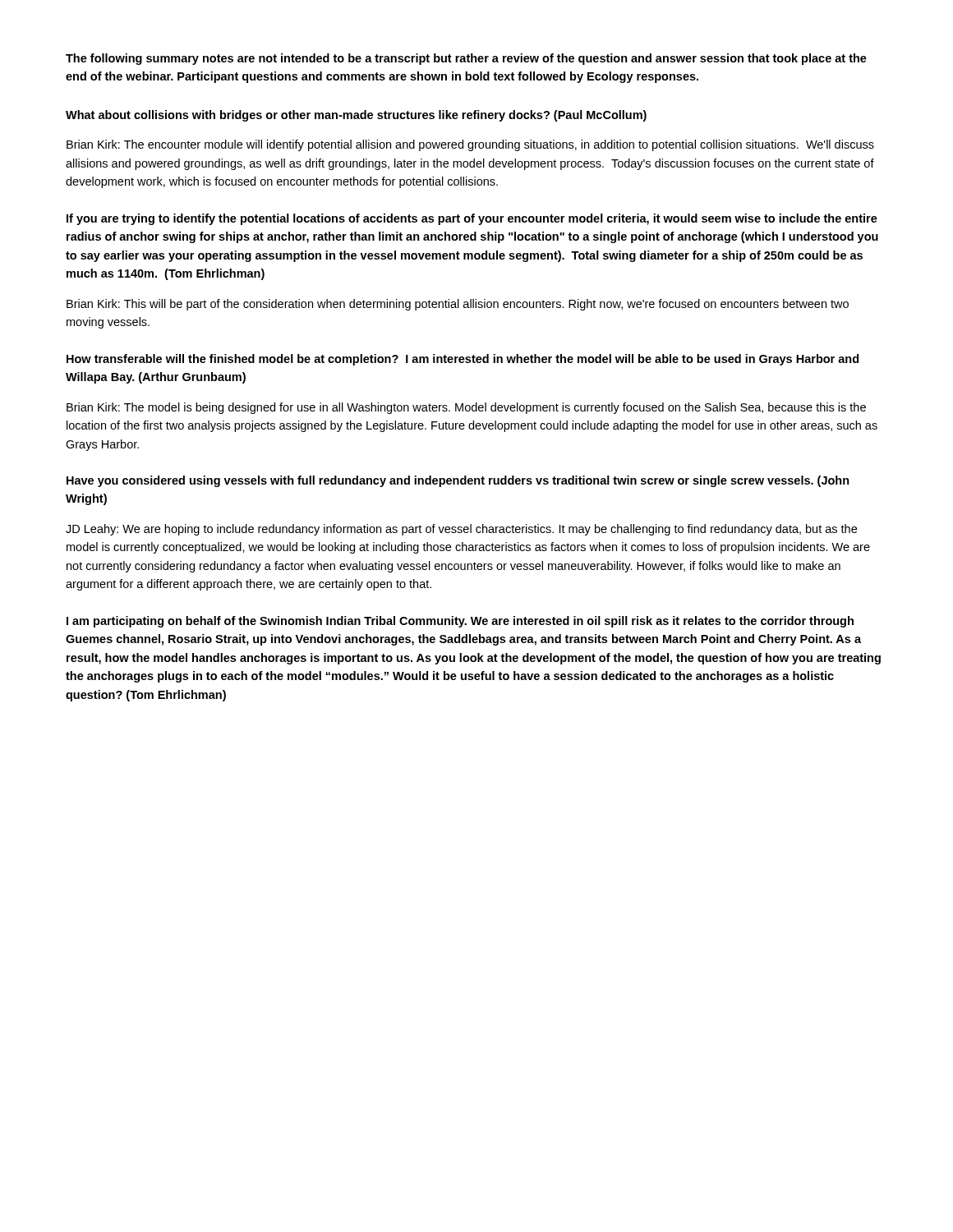Viewport: 953px width, 1232px height.
Task: Click on the text block starting "I am participating on behalf"
Action: coord(474,658)
